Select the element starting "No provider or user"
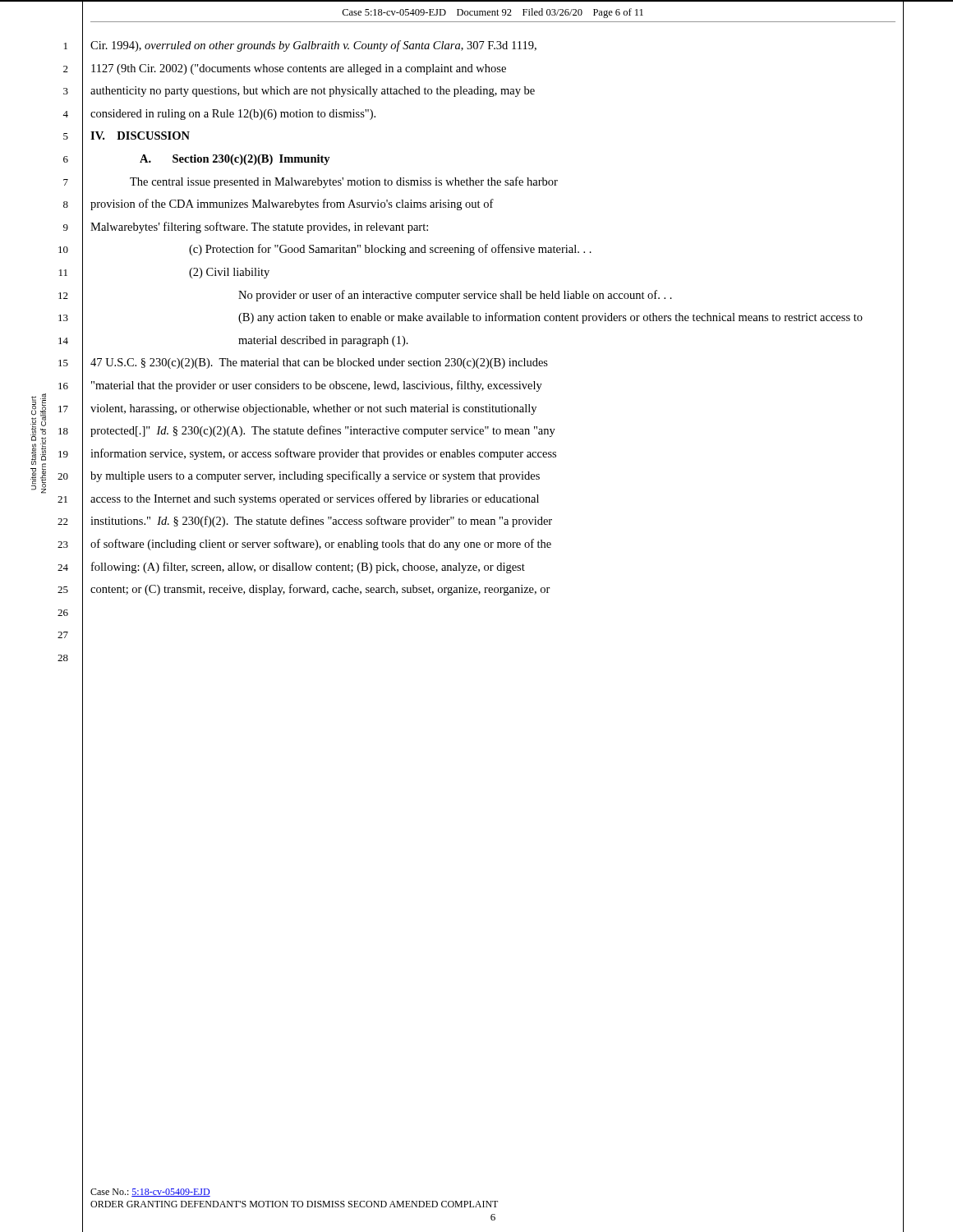 [455, 295]
